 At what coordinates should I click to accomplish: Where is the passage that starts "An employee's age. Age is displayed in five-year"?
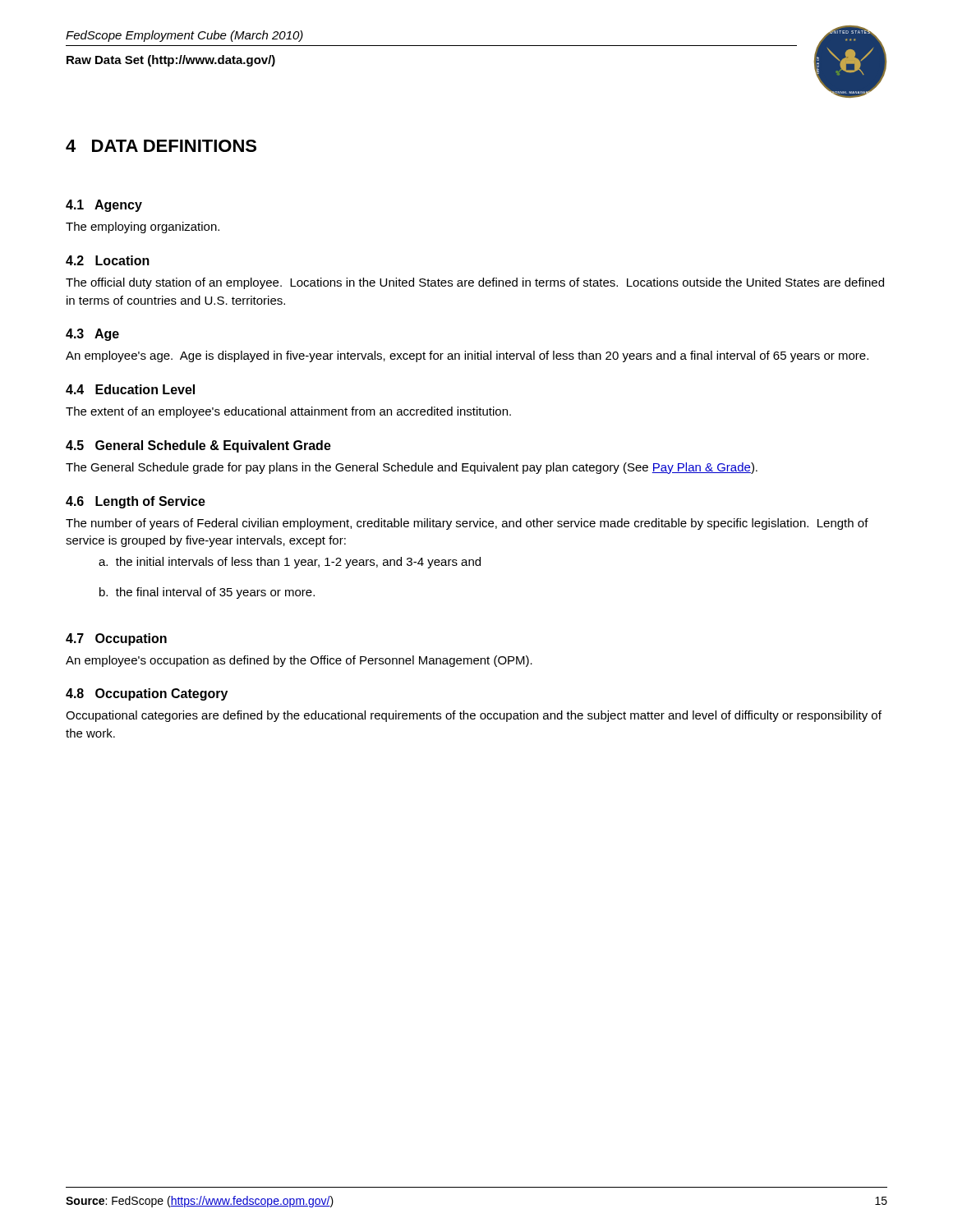[476, 356]
